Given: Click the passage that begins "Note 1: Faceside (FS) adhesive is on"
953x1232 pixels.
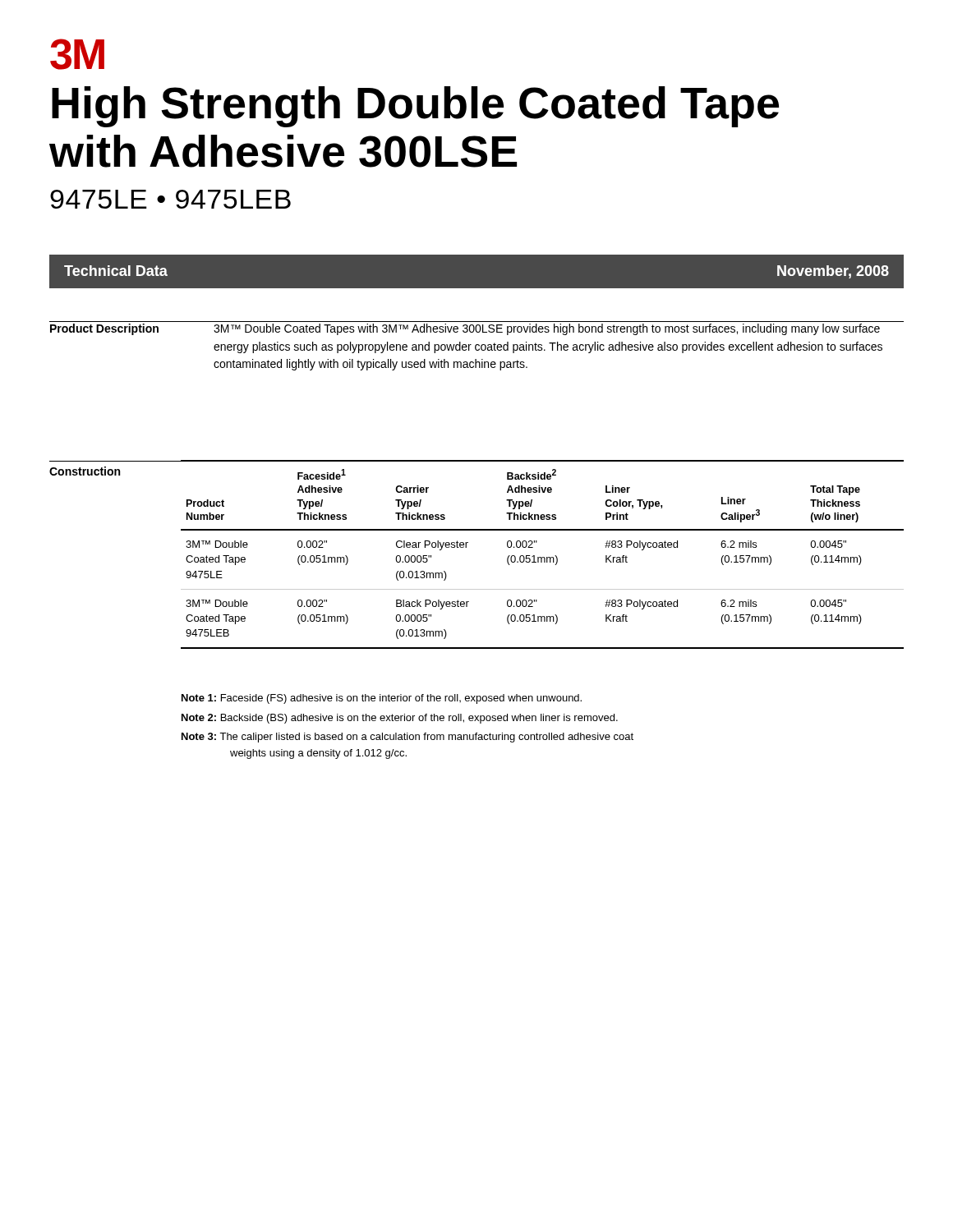Looking at the screenshot, I should coord(382,698).
